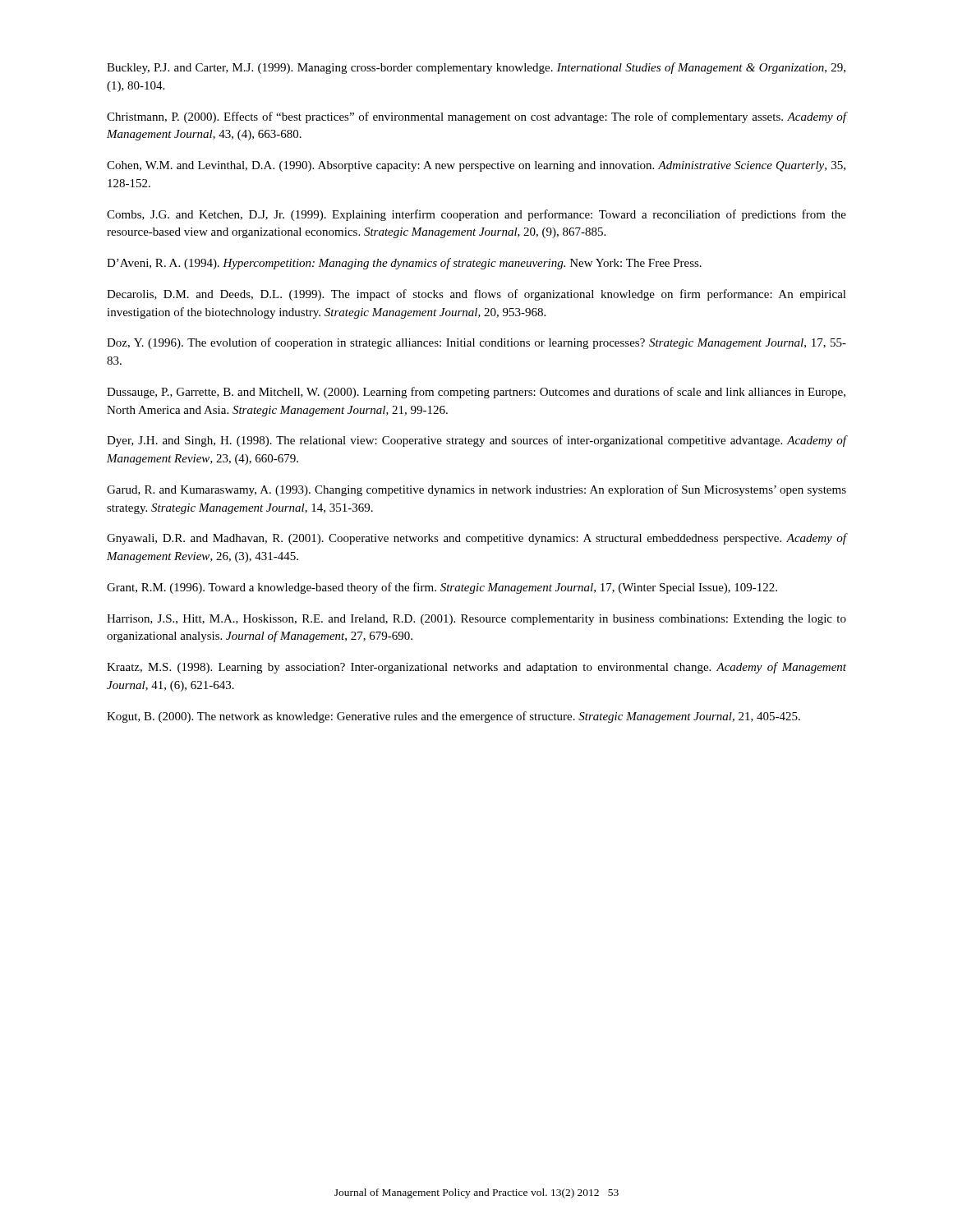Select the list item that reads "Christmann, P. (2000). Effects of"
Screen dimensions: 1232x953
click(x=476, y=125)
